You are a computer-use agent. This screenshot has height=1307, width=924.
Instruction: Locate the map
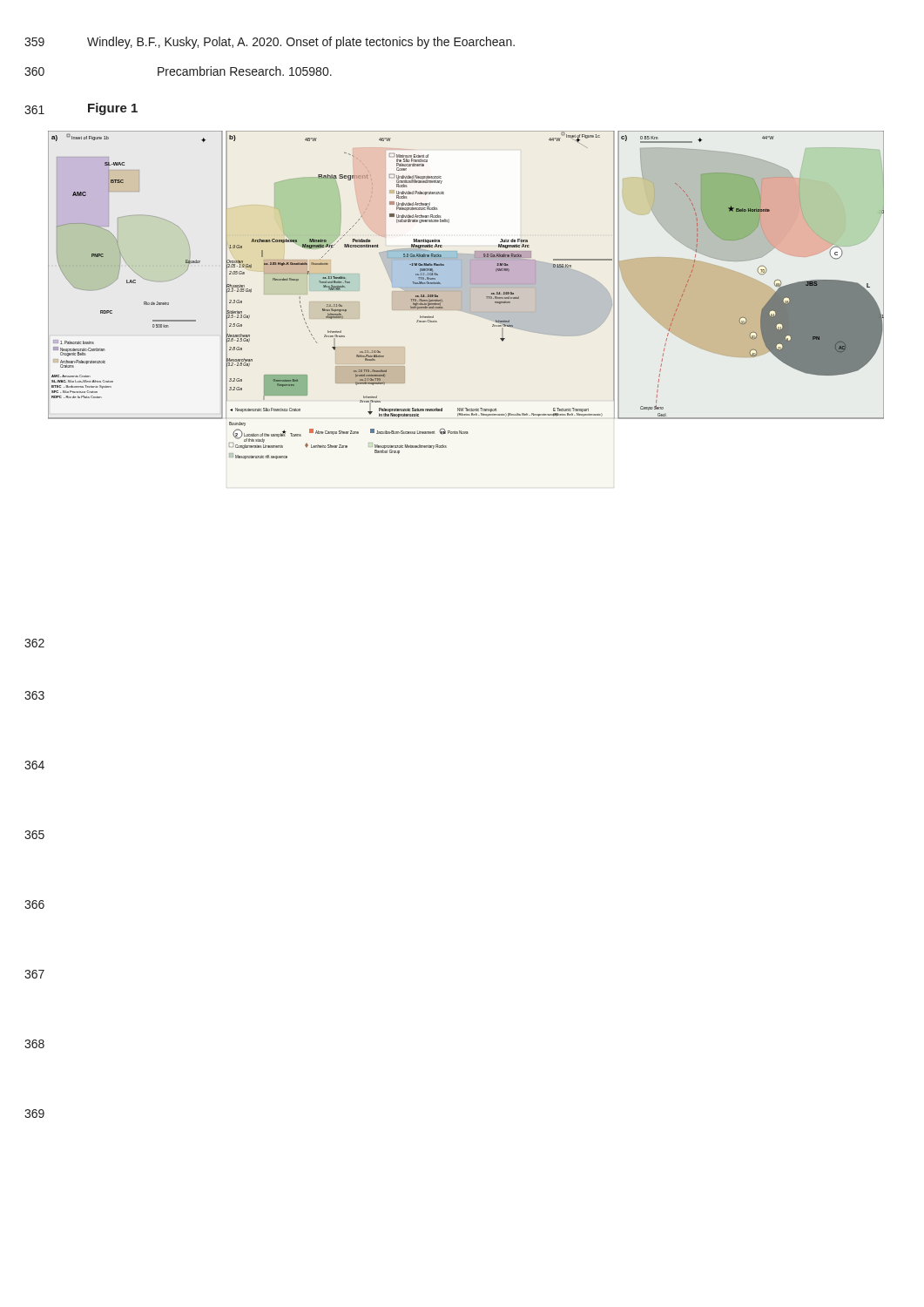coord(466,375)
